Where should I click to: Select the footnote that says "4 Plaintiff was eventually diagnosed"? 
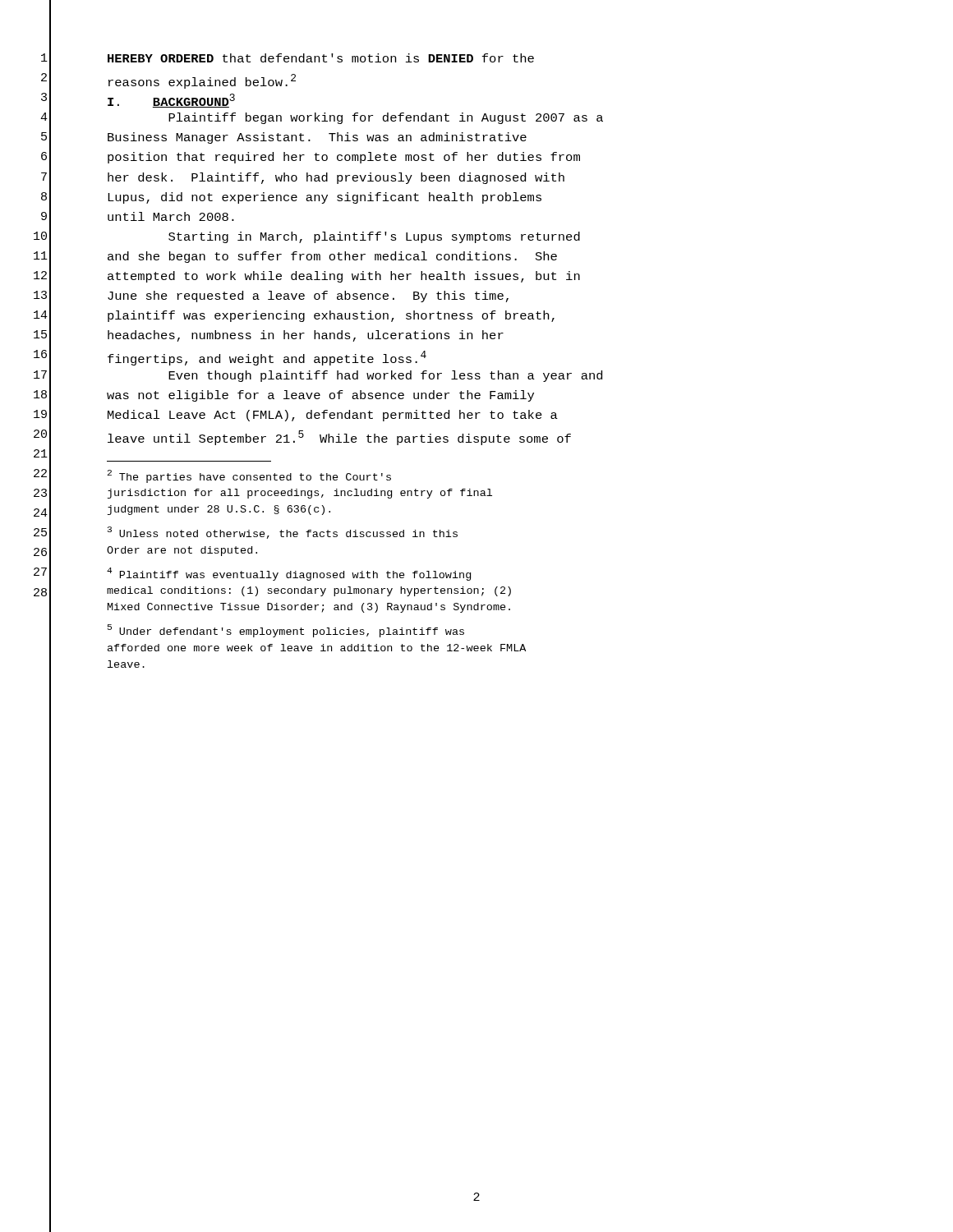point(497,589)
